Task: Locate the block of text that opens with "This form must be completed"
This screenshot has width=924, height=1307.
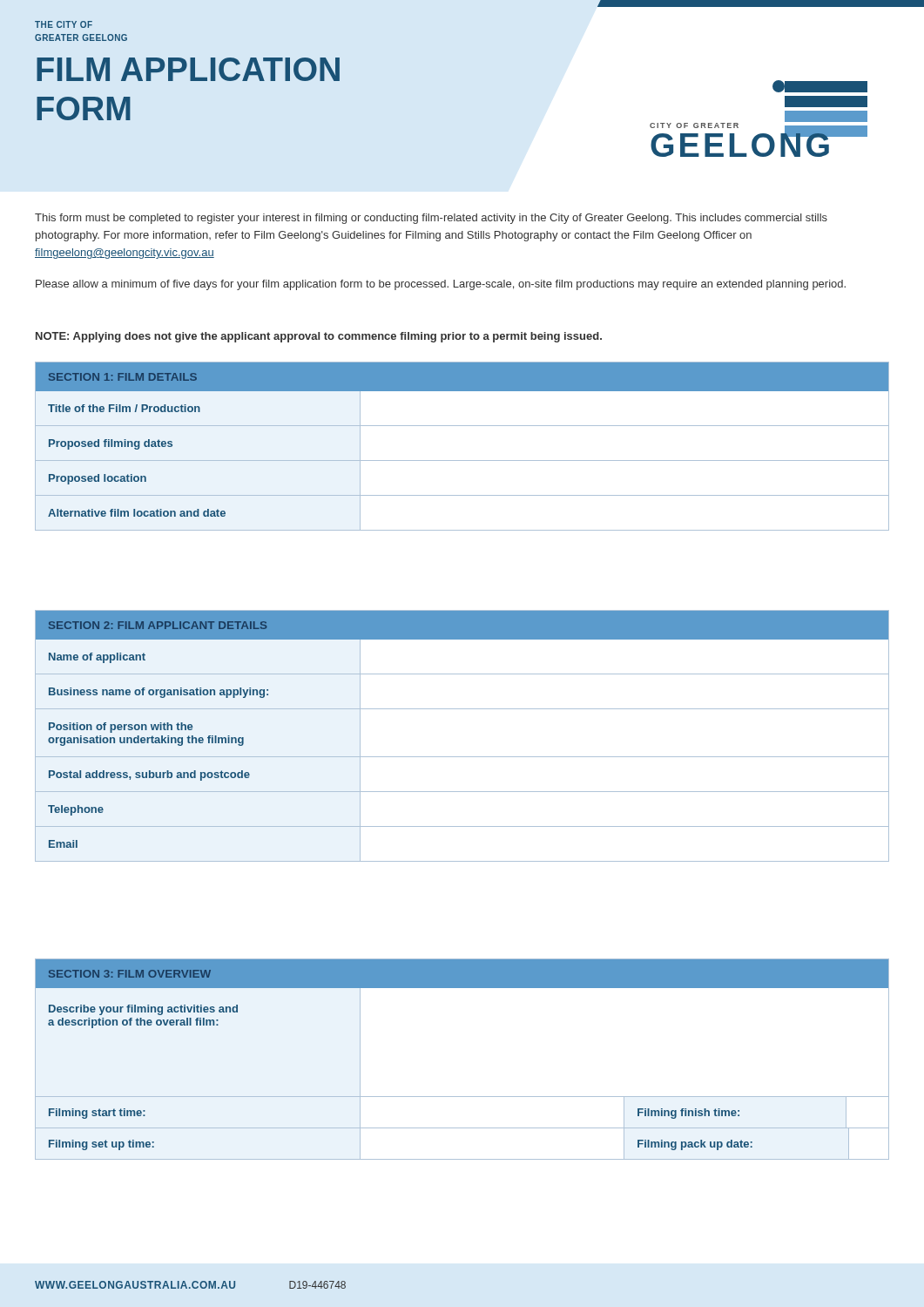Action: coord(462,235)
